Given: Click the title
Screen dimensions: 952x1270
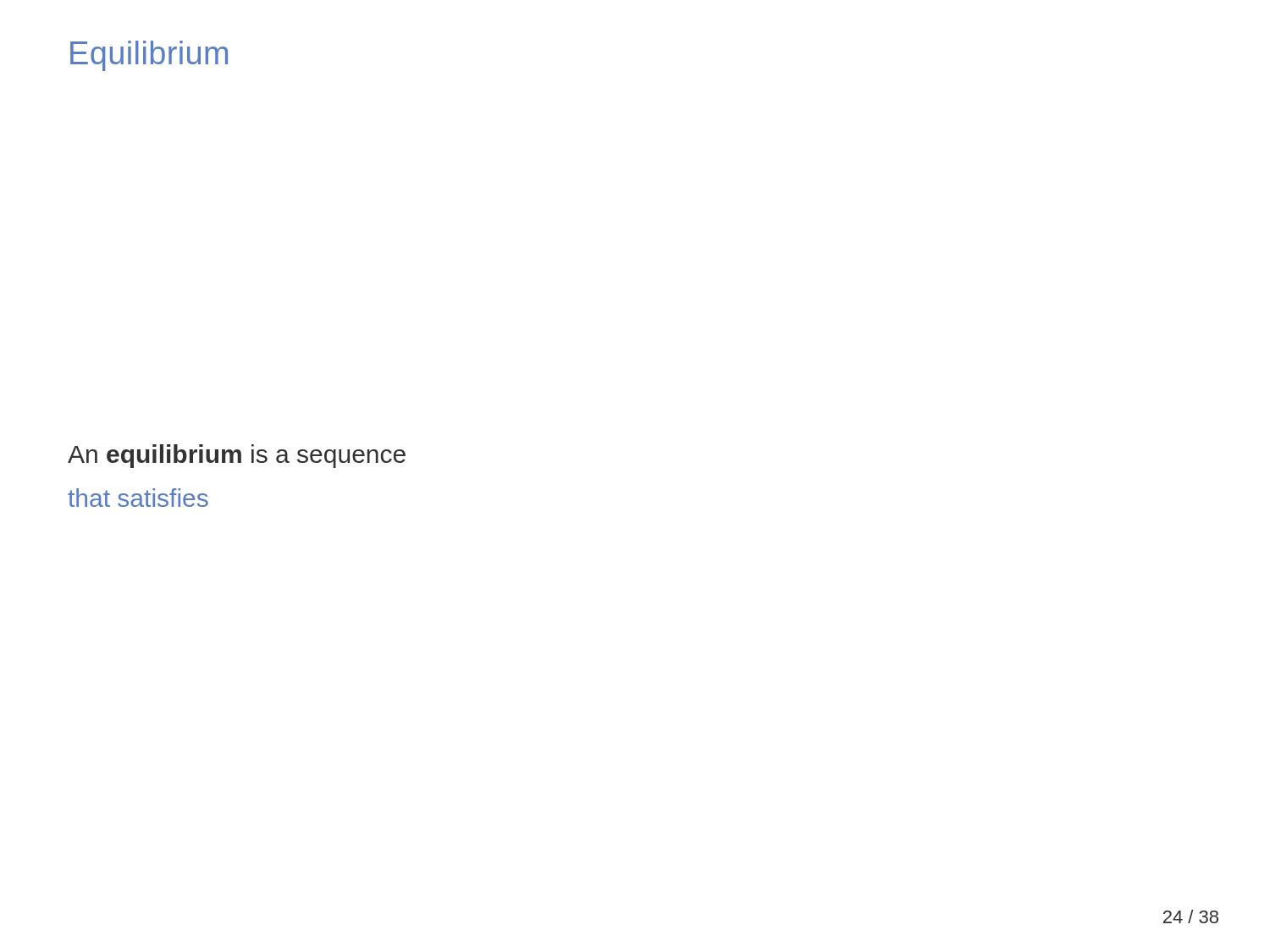Looking at the screenshot, I should (149, 53).
